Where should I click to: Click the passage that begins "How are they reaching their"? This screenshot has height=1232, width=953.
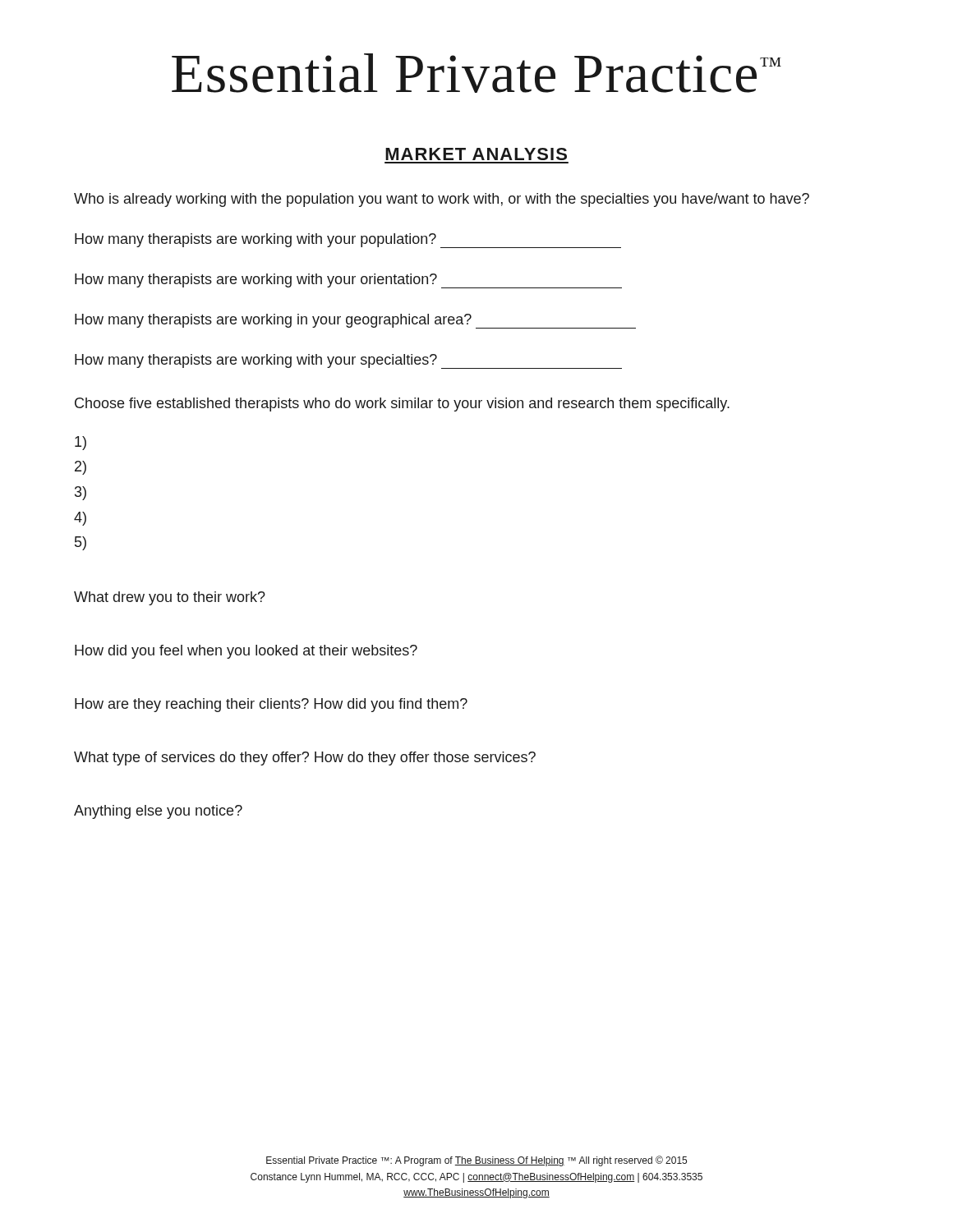tap(271, 704)
